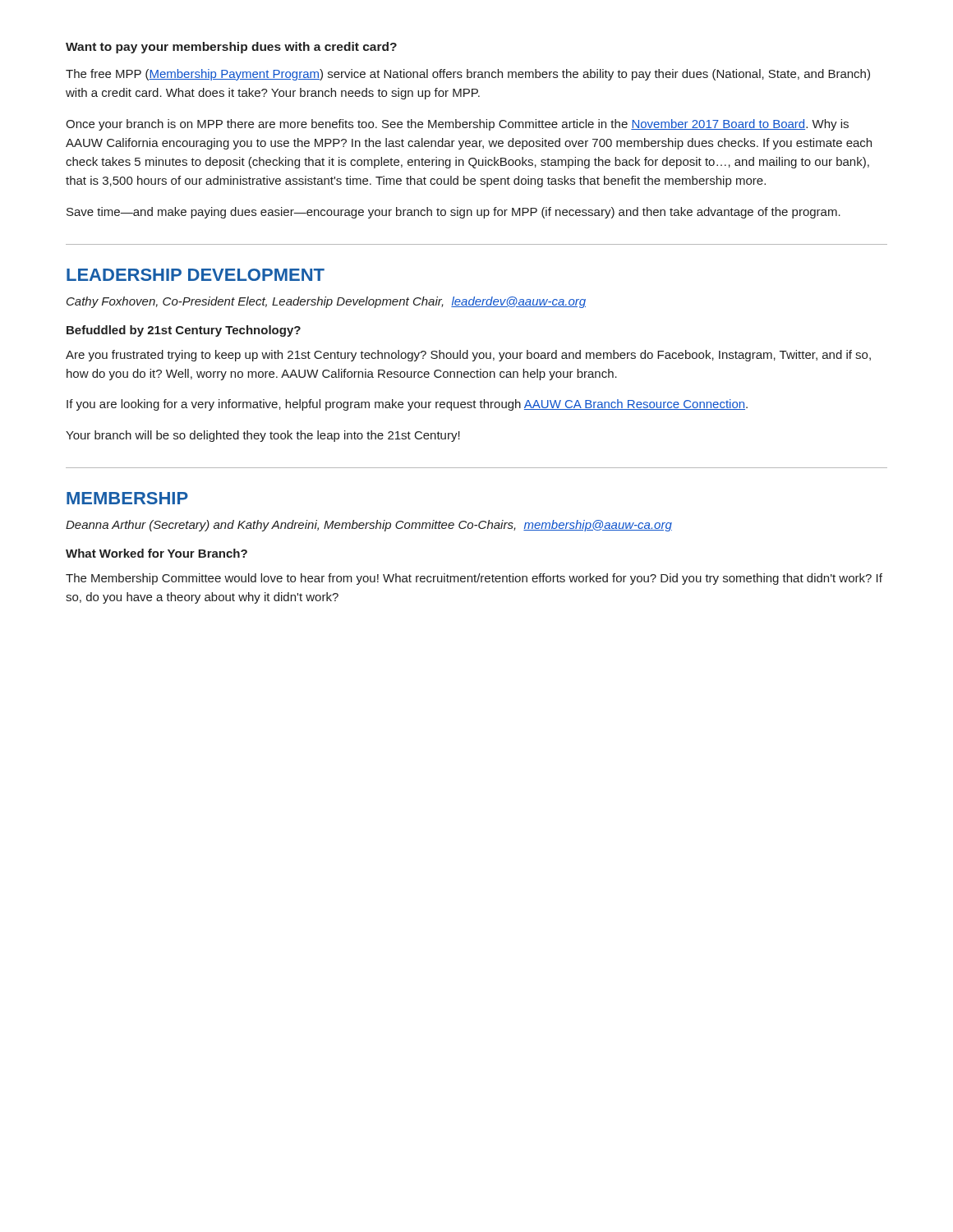Screen dimensions: 1232x953
Task: Select the text block starting "Save time—and make paying dues easier—encourage"
Action: (x=453, y=211)
